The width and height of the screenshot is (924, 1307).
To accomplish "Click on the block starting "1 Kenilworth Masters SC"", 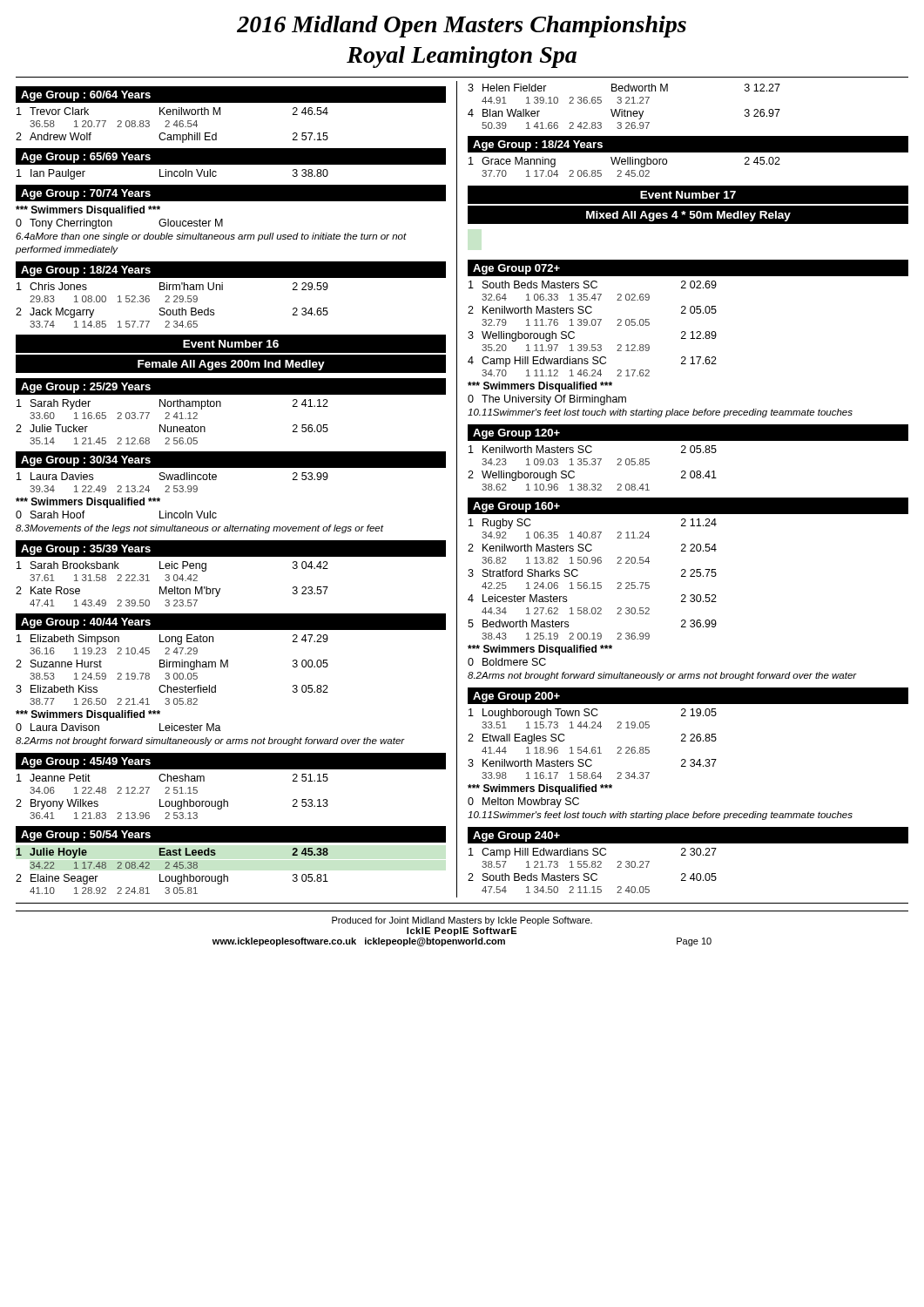I will tap(688, 468).
